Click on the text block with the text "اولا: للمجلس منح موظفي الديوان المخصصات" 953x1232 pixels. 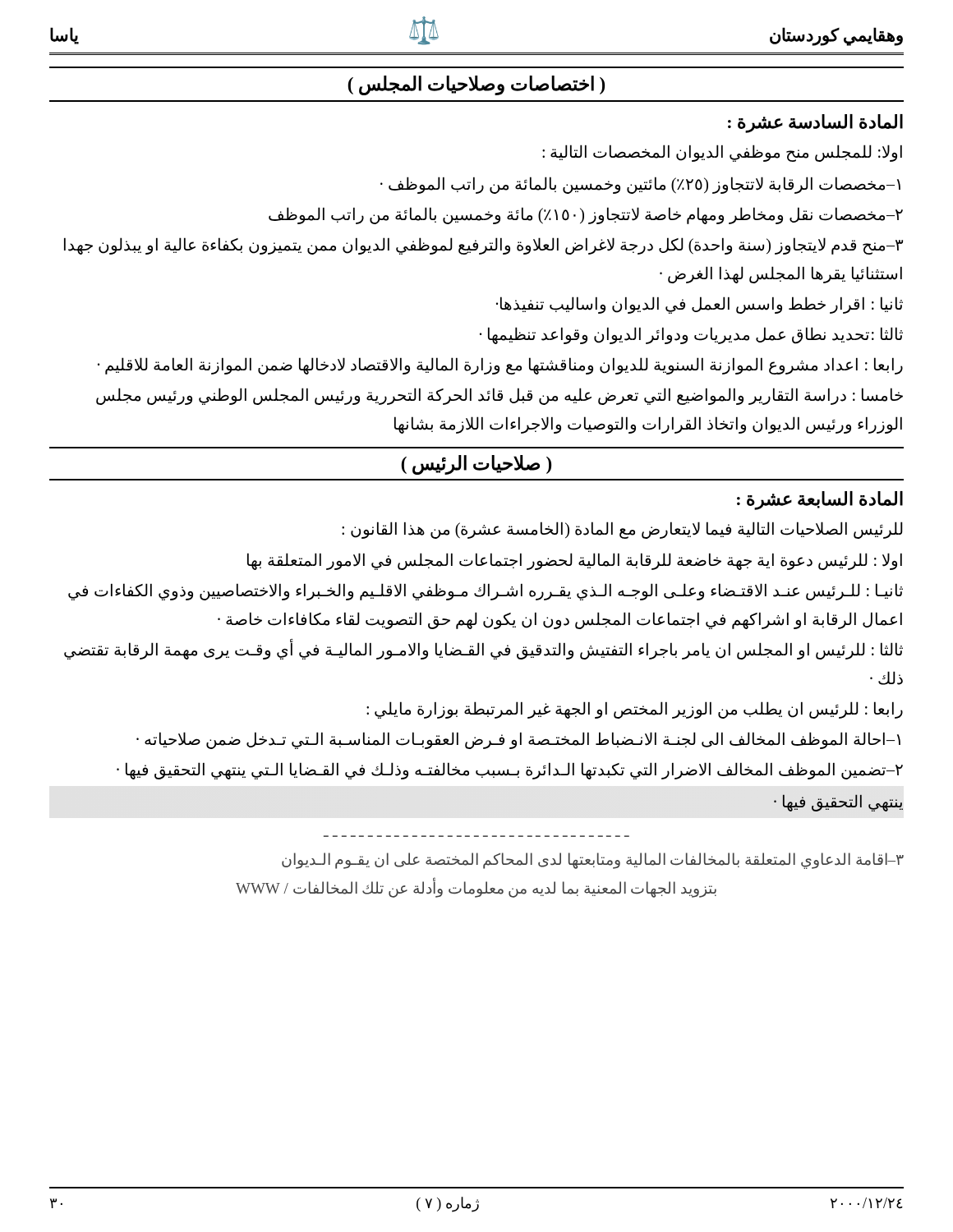[723, 152]
